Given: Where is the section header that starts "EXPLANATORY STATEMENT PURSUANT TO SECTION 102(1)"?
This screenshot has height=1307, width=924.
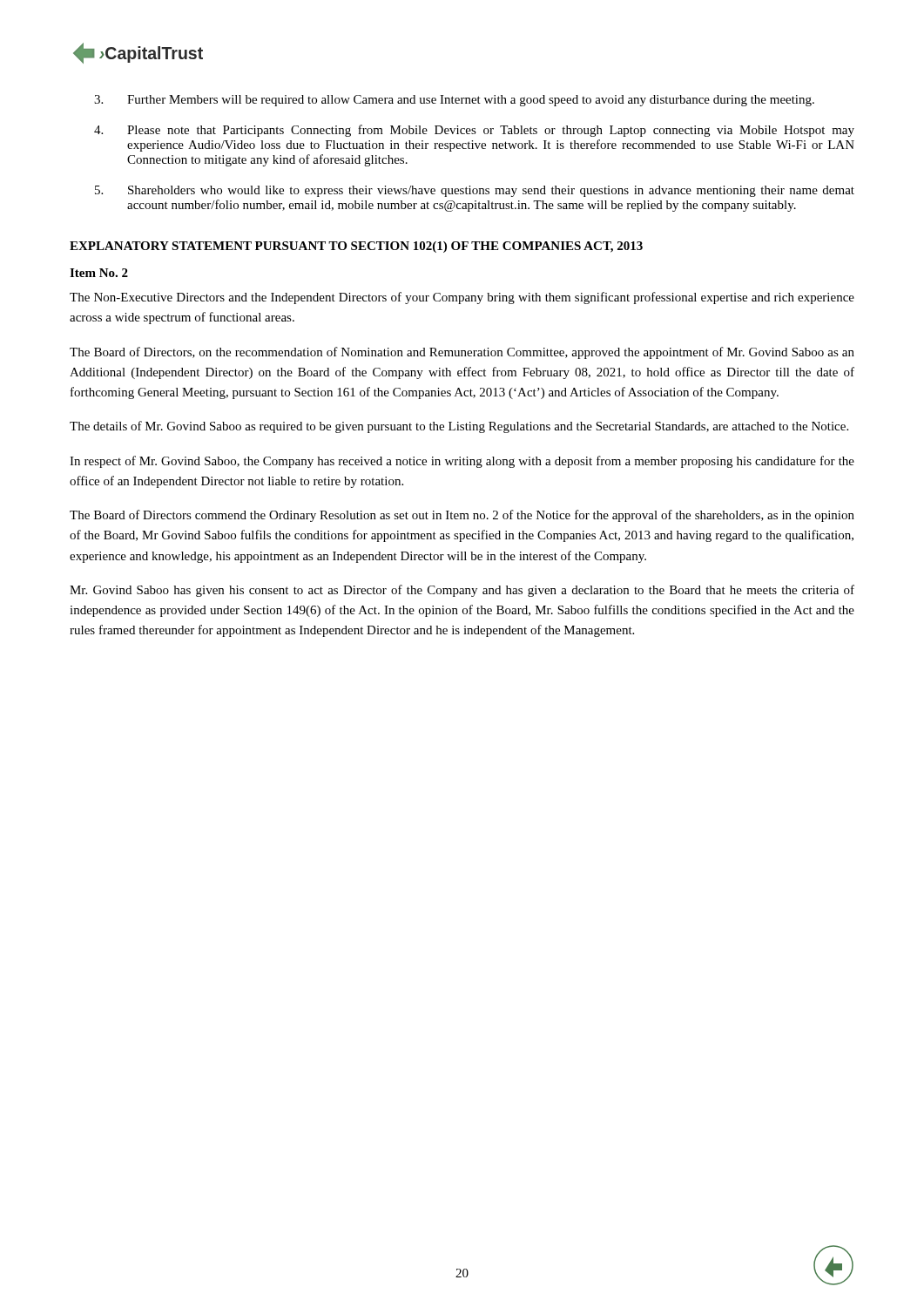Looking at the screenshot, I should (356, 246).
